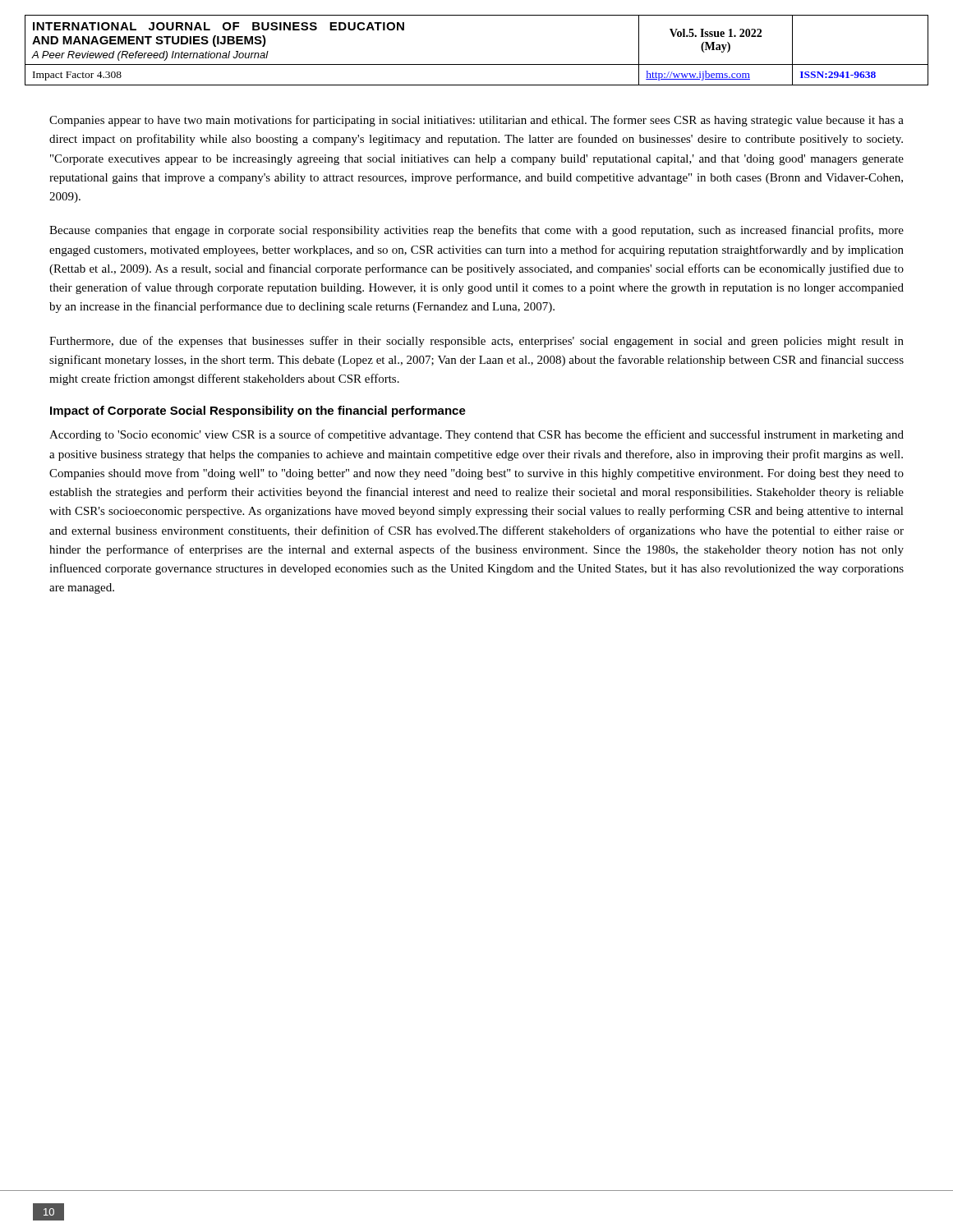Click on the region starting "Furthermore, due of the expenses that"
This screenshot has width=953, height=1232.
point(476,360)
